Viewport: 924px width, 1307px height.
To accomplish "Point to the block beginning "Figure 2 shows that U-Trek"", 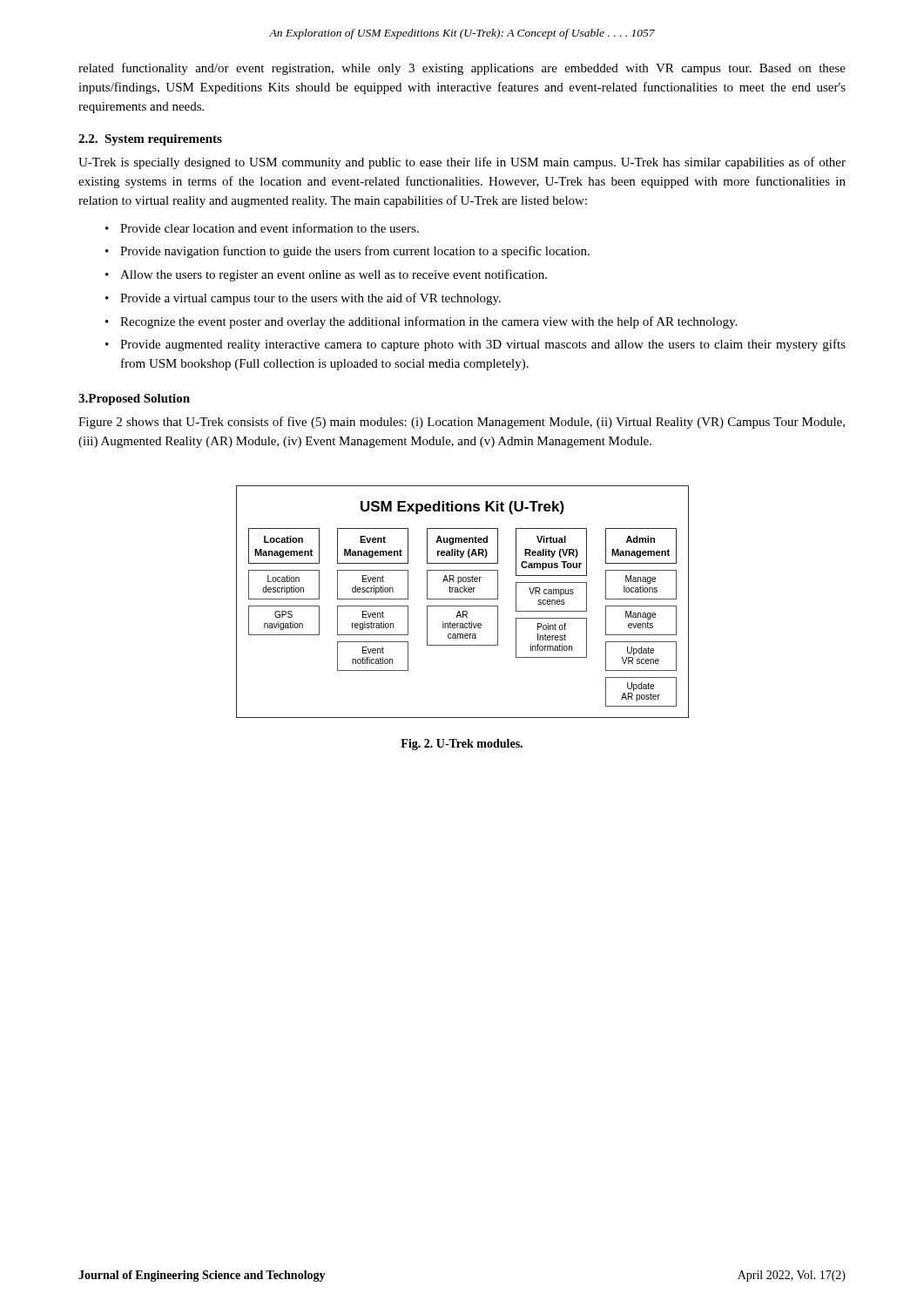I will coord(462,431).
